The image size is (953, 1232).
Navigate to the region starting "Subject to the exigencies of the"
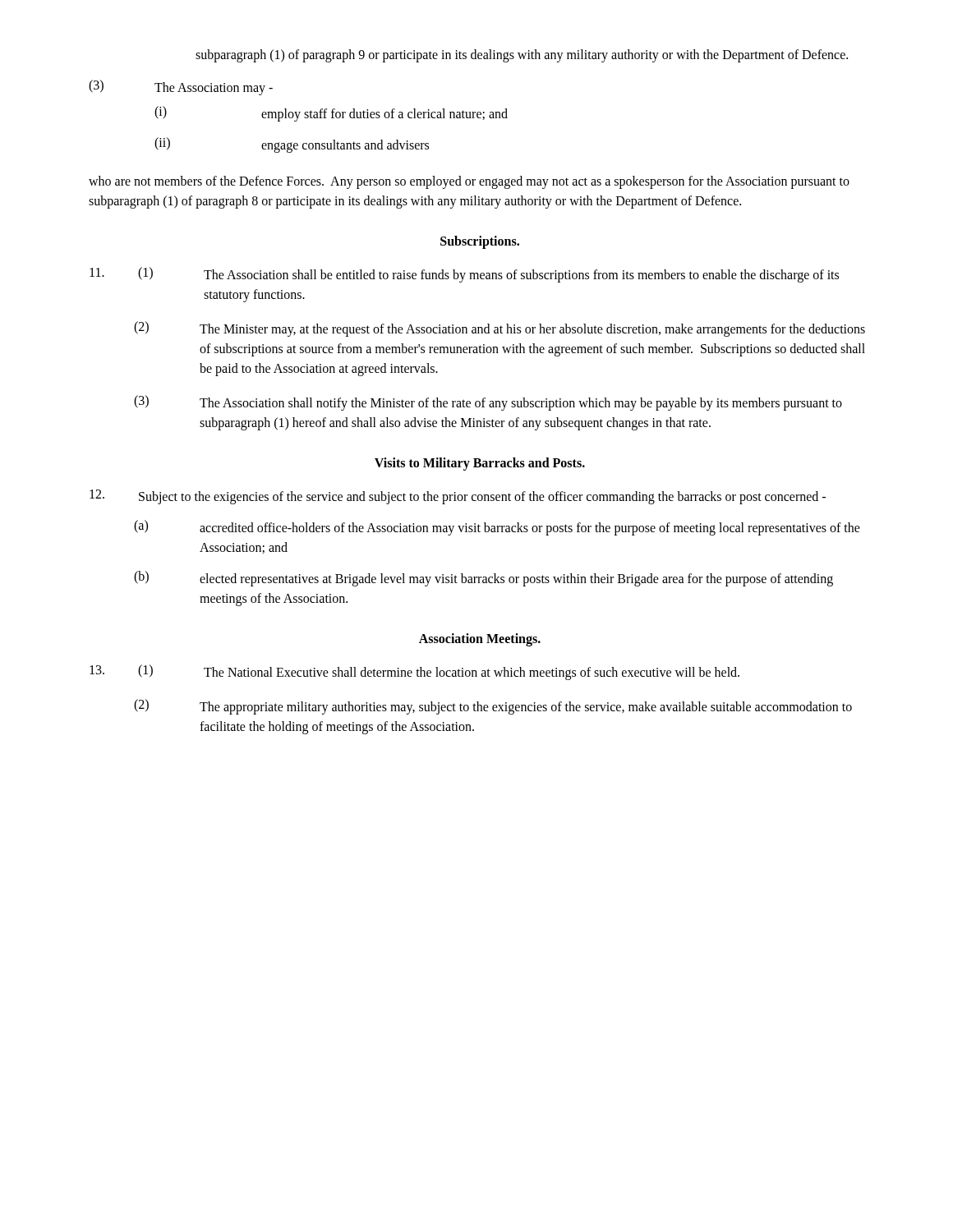coord(480,497)
